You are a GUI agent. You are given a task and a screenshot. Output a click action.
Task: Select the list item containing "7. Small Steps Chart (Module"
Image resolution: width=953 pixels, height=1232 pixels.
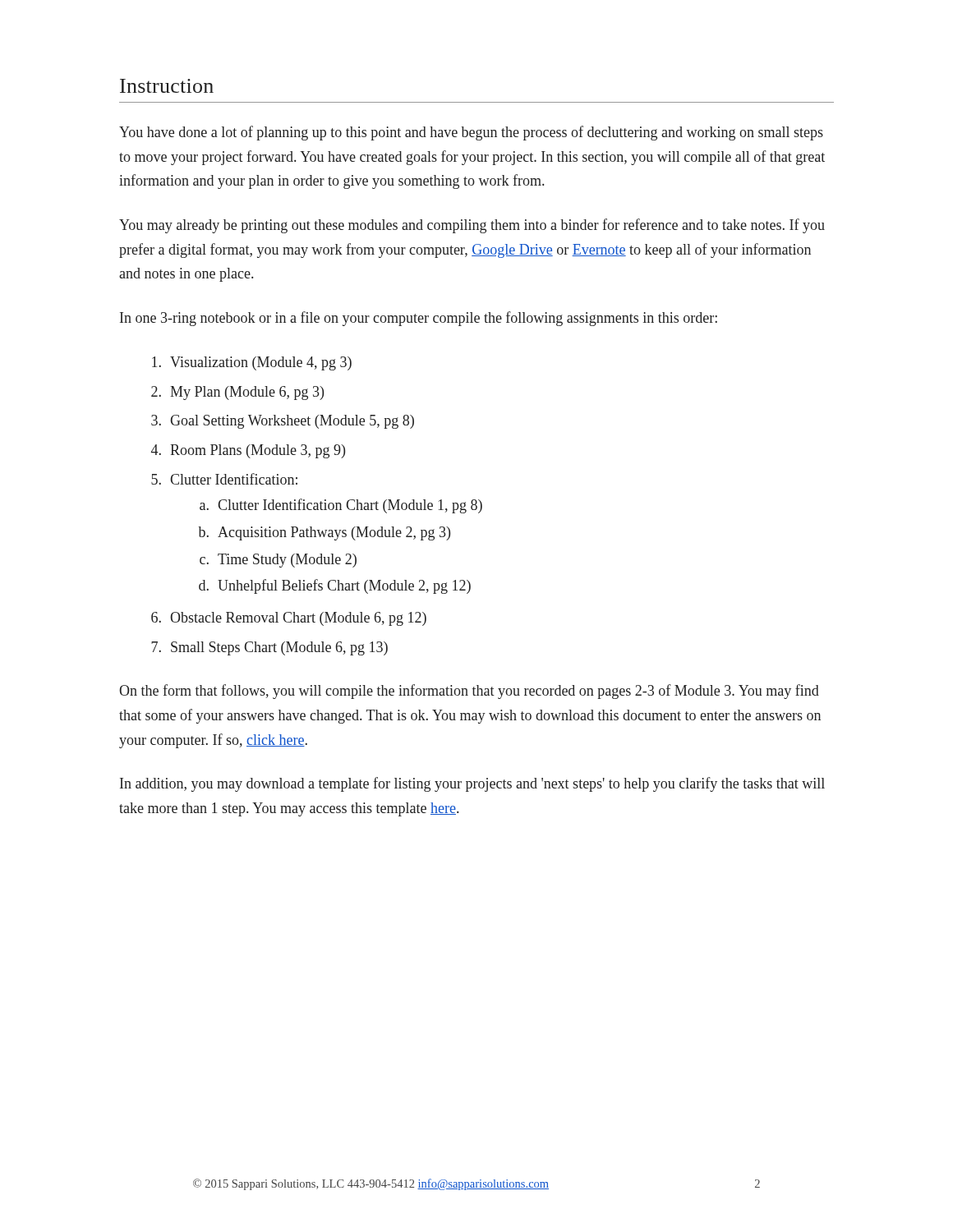[269, 648]
